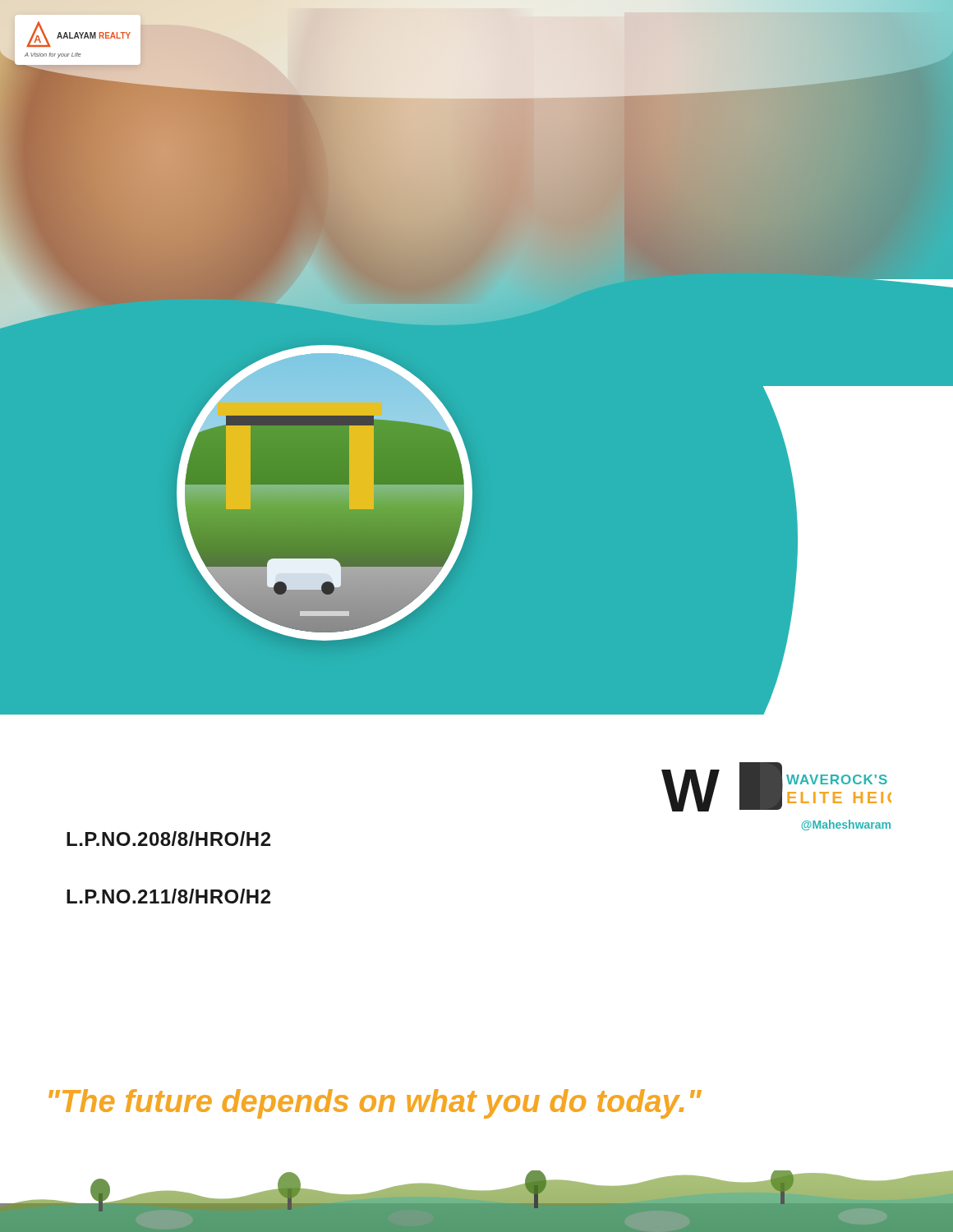The height and width of the screenshot is (1232, 953).
Task: Click on the illustration
Action: click(476, 1201)
